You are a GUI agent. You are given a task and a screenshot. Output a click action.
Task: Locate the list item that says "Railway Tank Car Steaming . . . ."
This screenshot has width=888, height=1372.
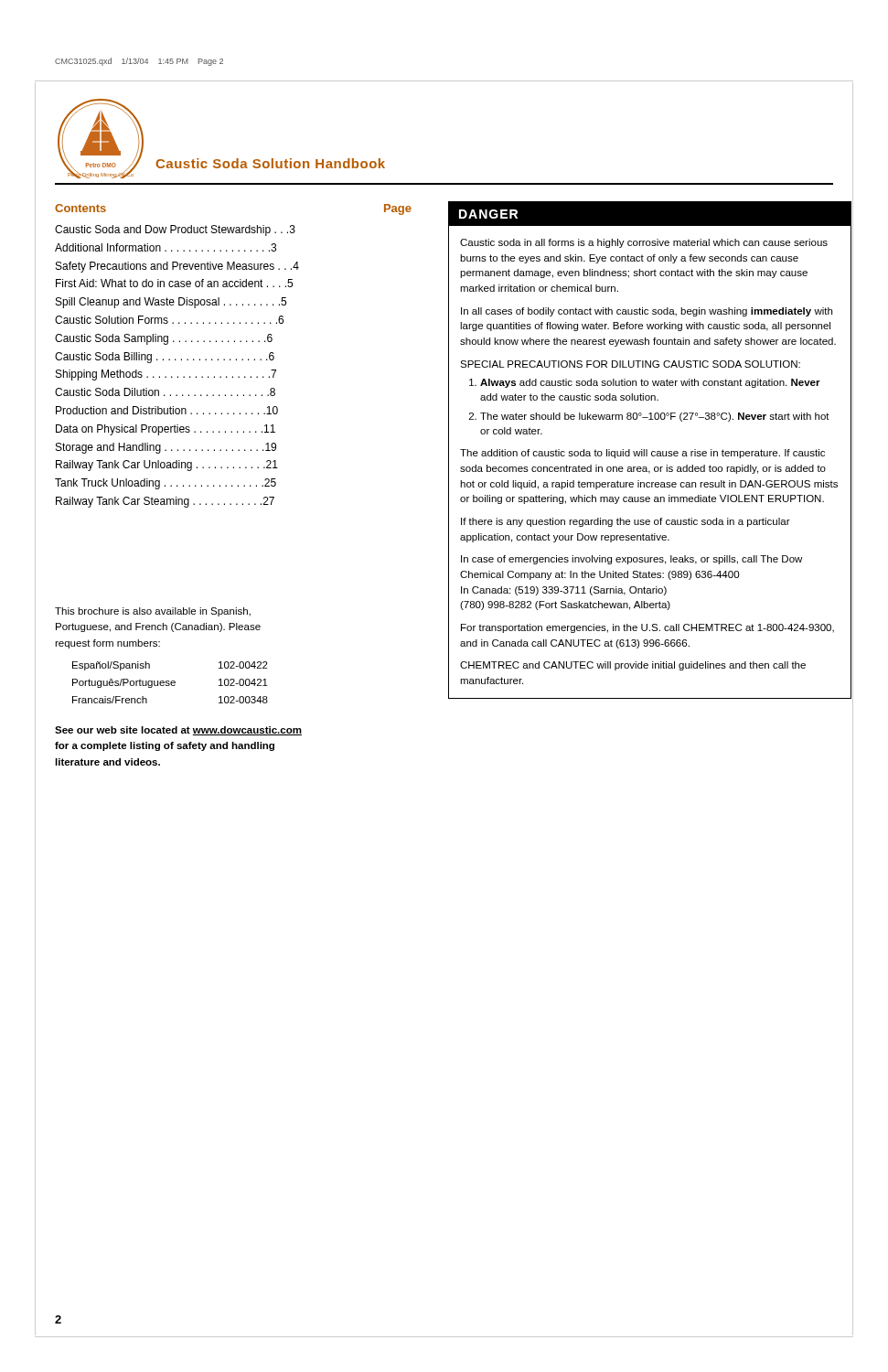point(233,502)
